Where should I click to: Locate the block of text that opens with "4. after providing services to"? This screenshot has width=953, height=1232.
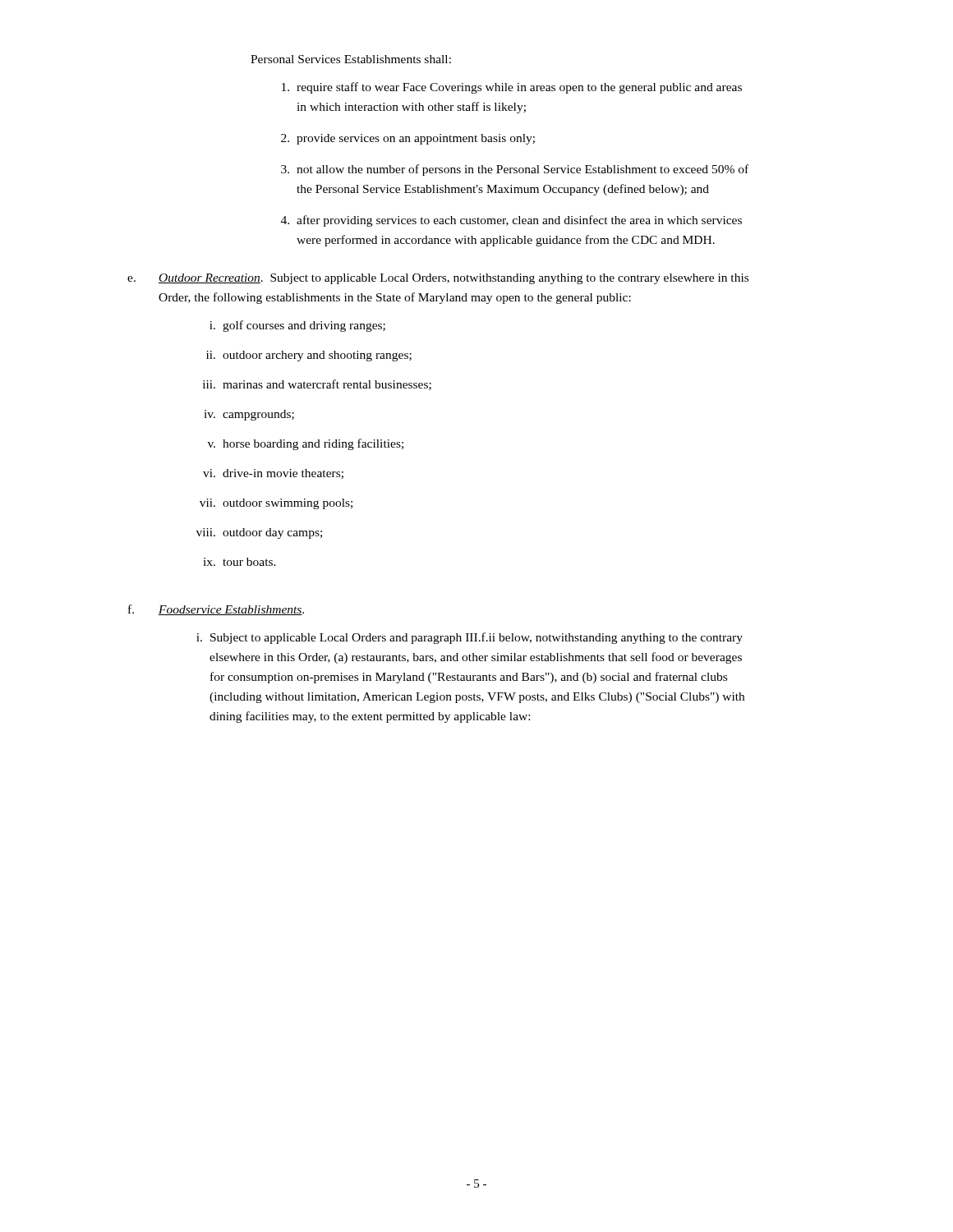click(509, 230)
